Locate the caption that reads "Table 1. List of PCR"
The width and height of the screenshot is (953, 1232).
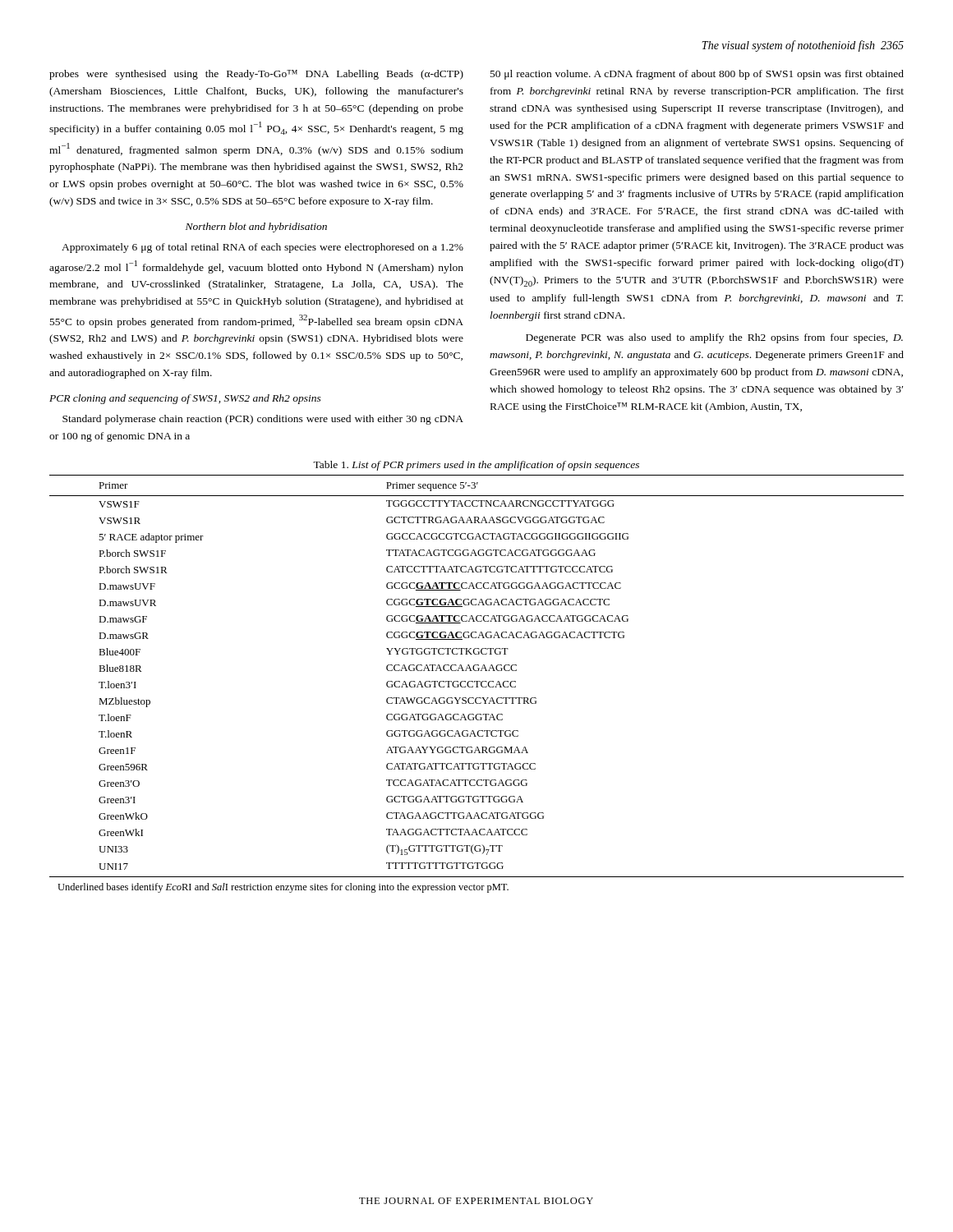(x=476, y=464)
